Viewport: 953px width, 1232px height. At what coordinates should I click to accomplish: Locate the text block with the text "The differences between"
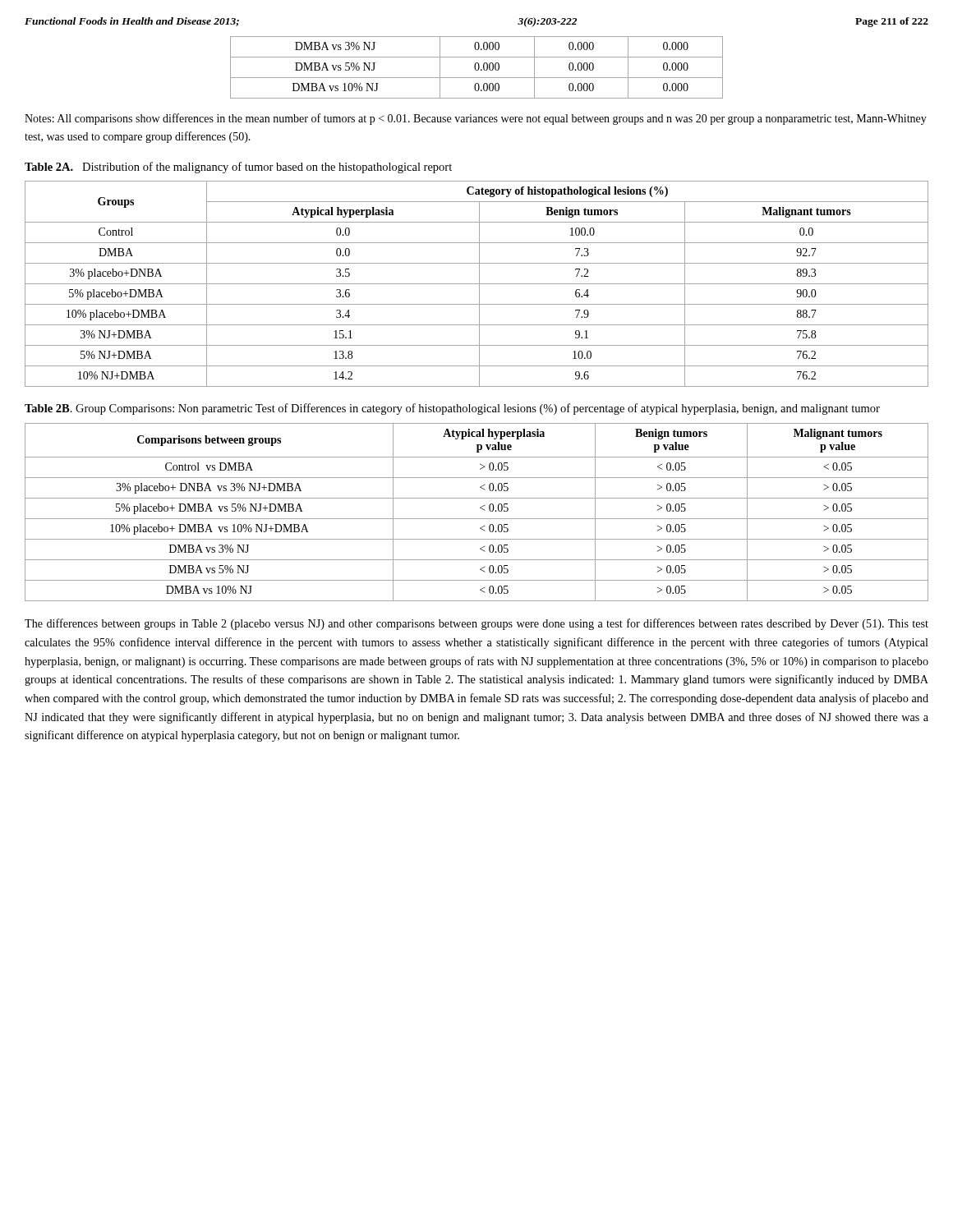(x=476, y=680)
